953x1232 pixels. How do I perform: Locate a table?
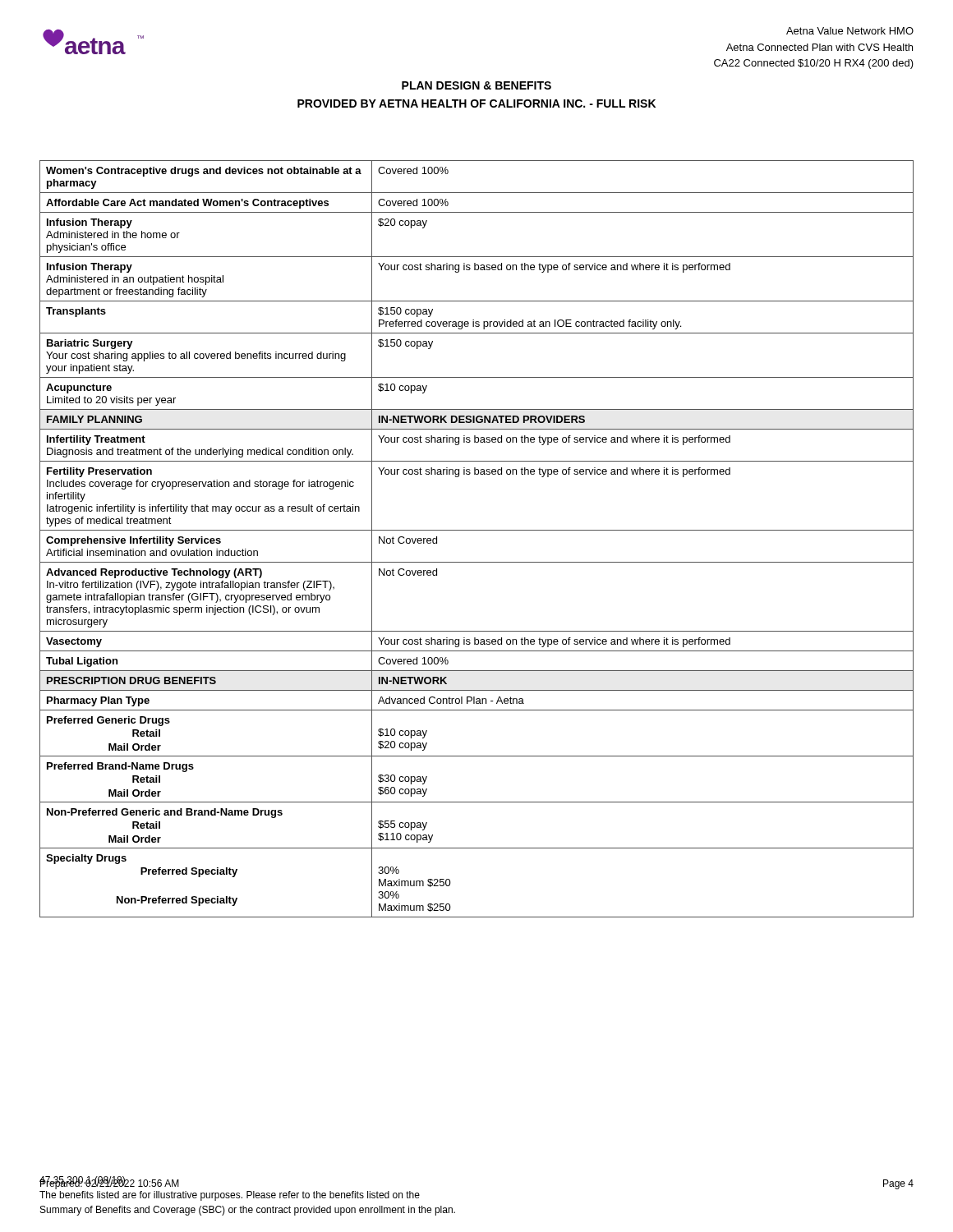[x=476, y=539]
